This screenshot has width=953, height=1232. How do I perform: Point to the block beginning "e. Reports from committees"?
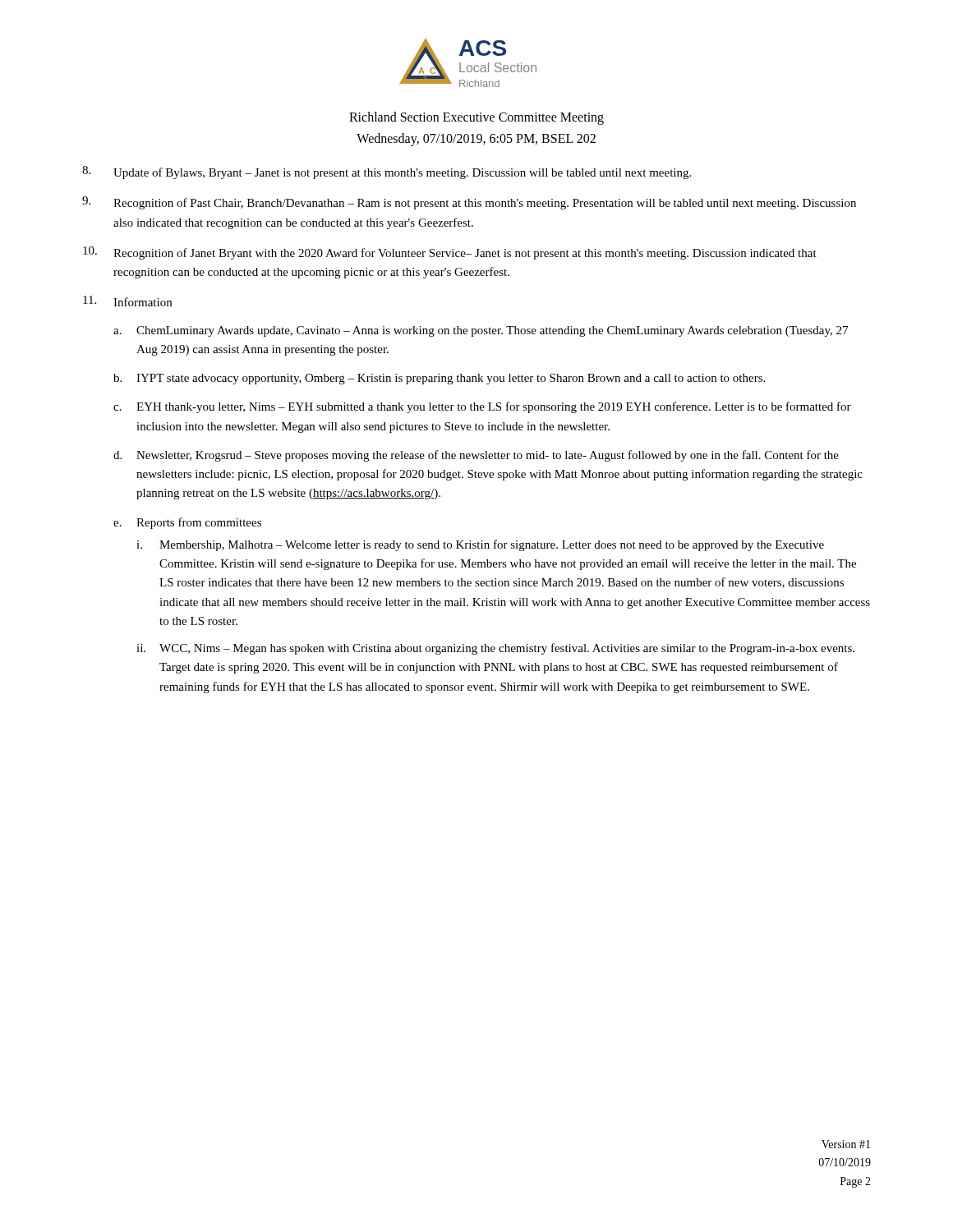pos(492,609)
